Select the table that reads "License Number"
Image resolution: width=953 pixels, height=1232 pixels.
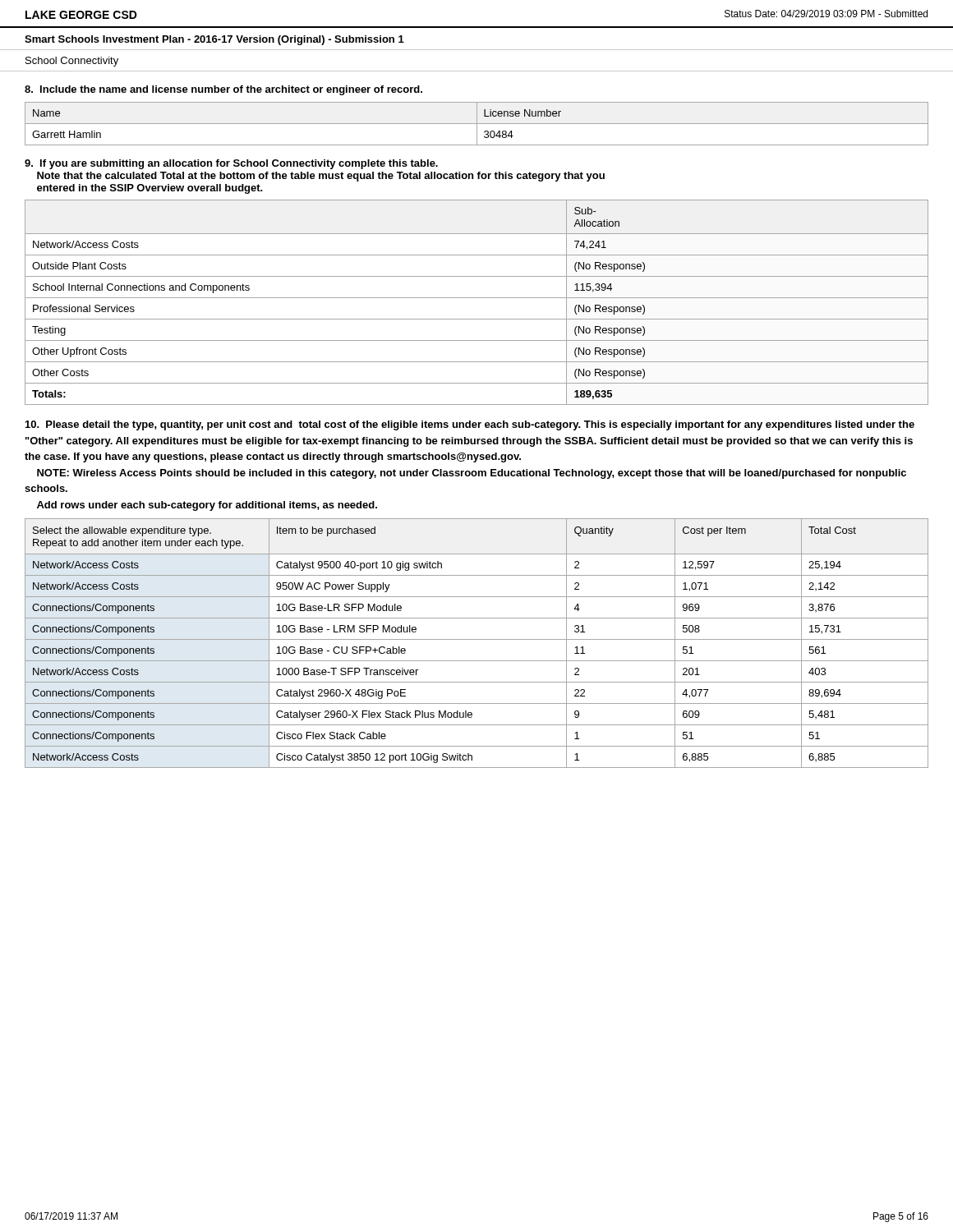(476, 124)
